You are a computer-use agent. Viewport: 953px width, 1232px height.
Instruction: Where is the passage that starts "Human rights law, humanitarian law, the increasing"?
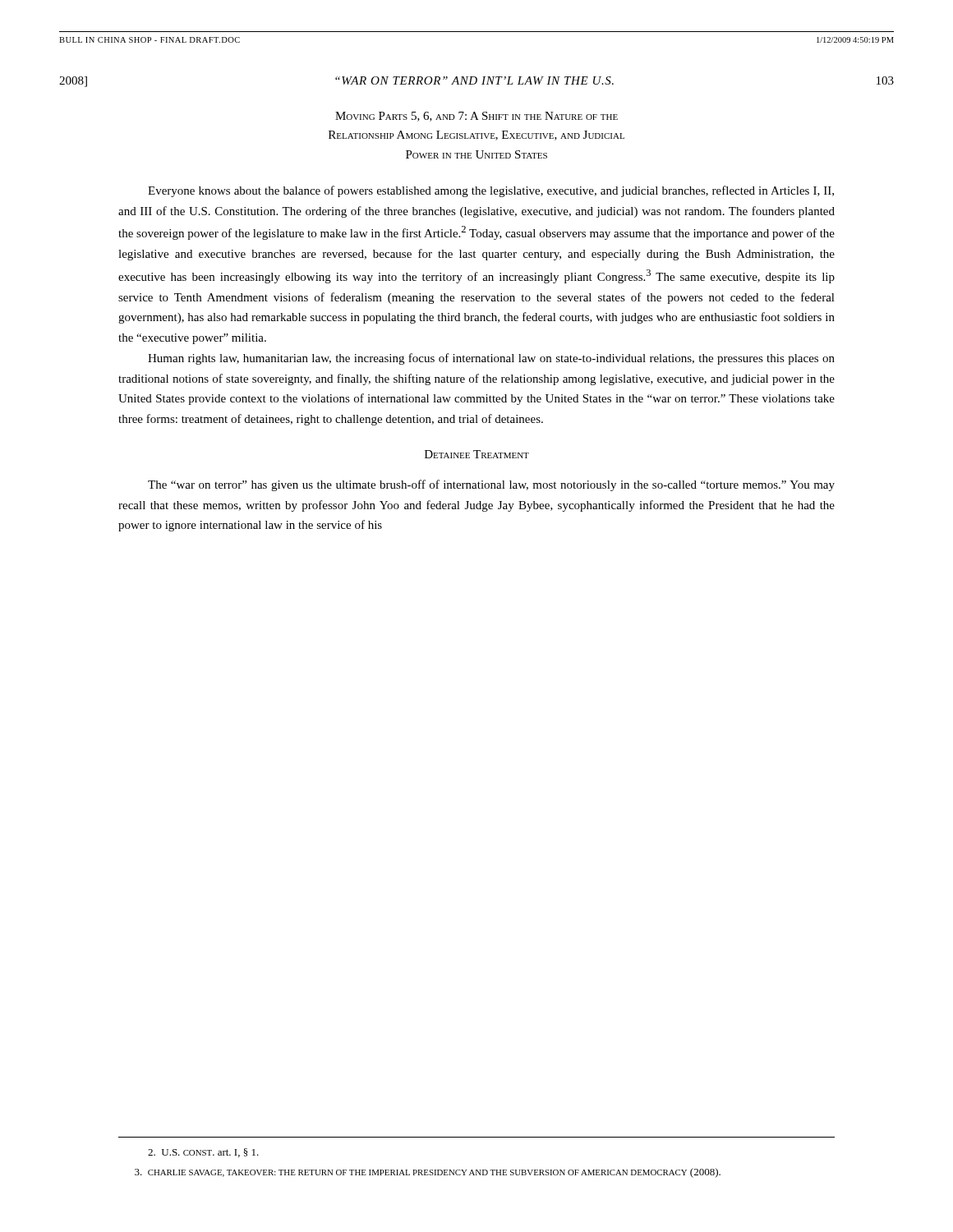pyautogui.click(x=476, y=388)
